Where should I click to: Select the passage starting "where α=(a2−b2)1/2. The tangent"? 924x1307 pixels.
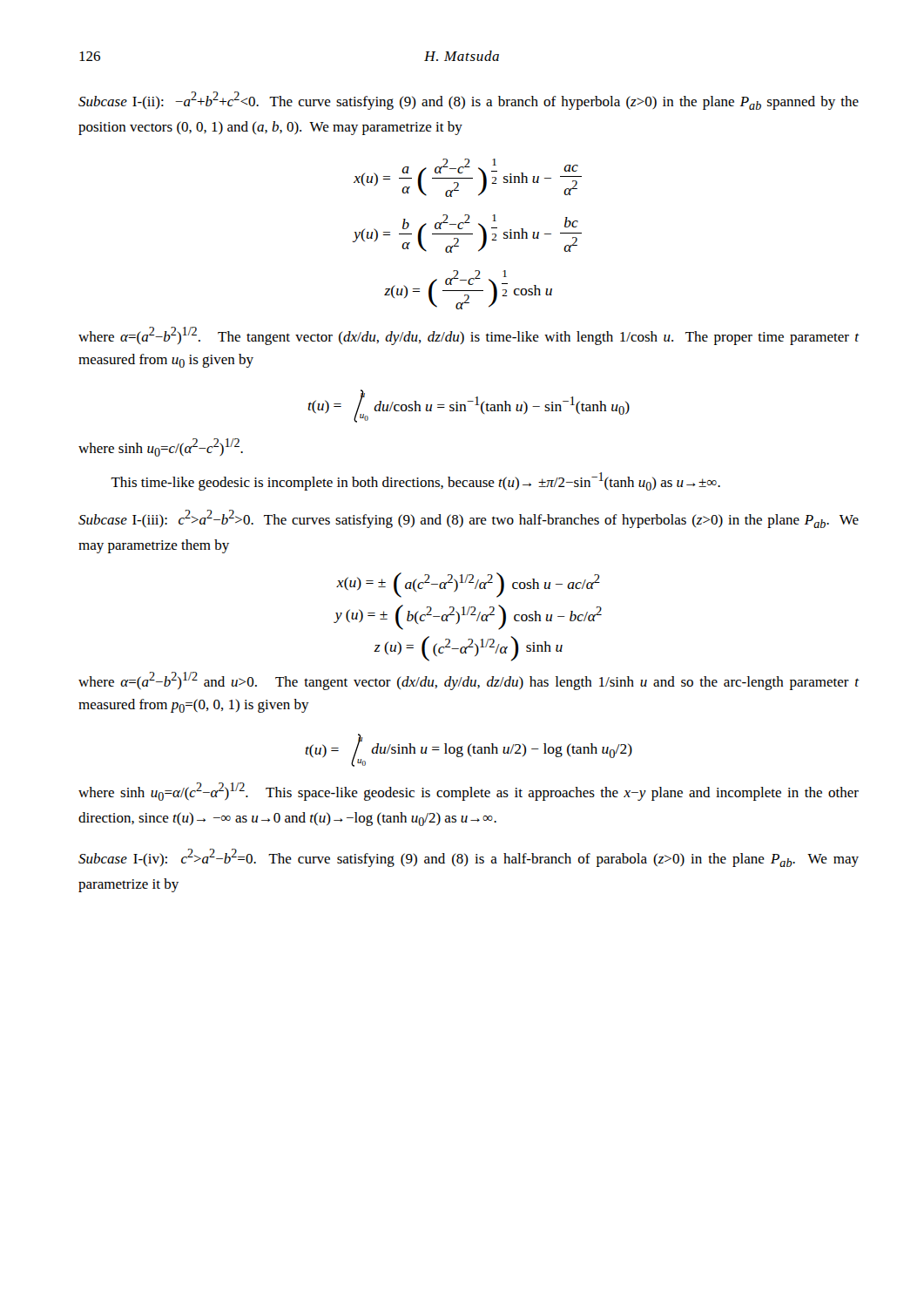469,348
